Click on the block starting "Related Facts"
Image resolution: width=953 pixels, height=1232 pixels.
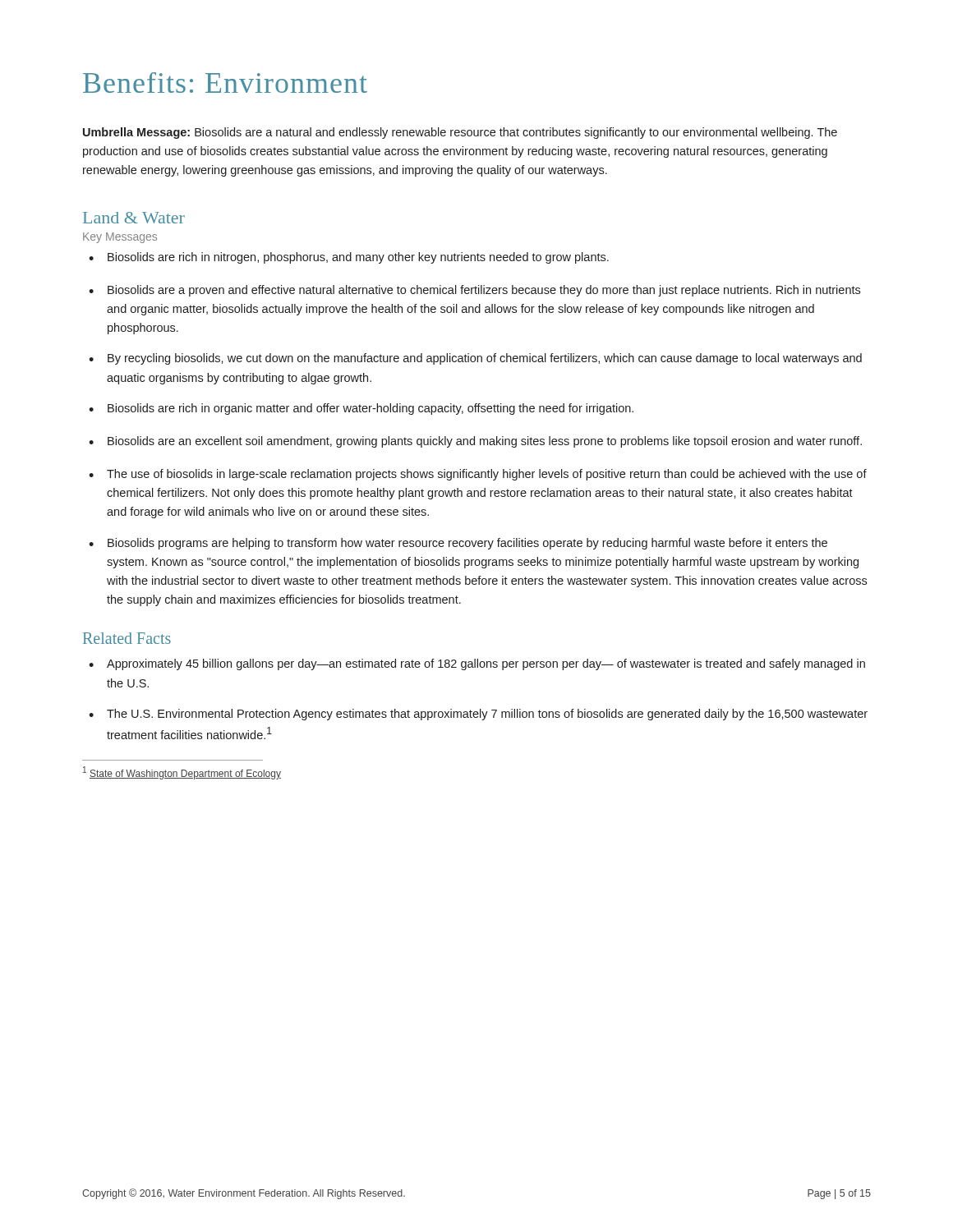pyautogui.click(x=127, y=638)
